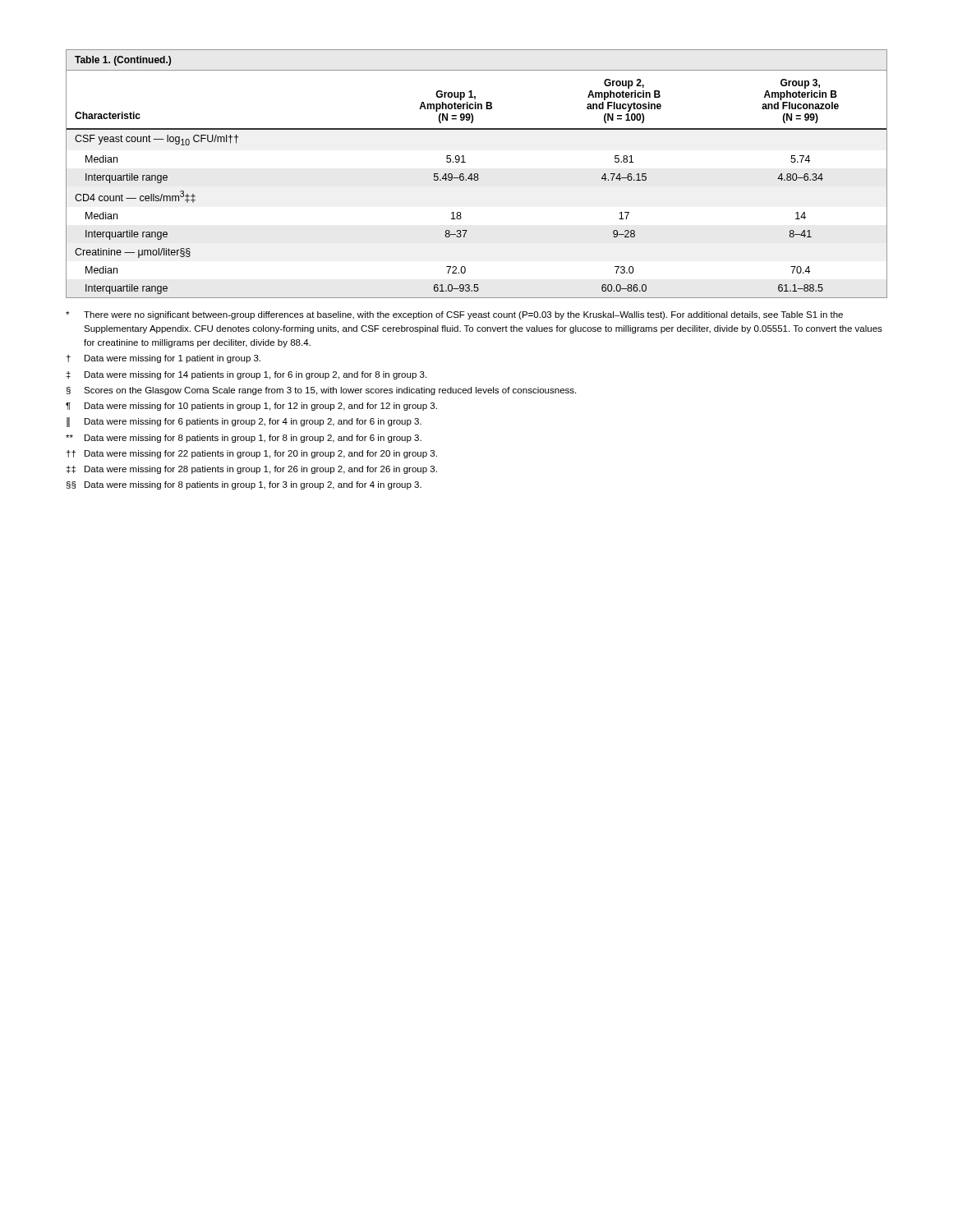Select the element starting "There were no"
Screen dimensions: 1232x953
476,329
